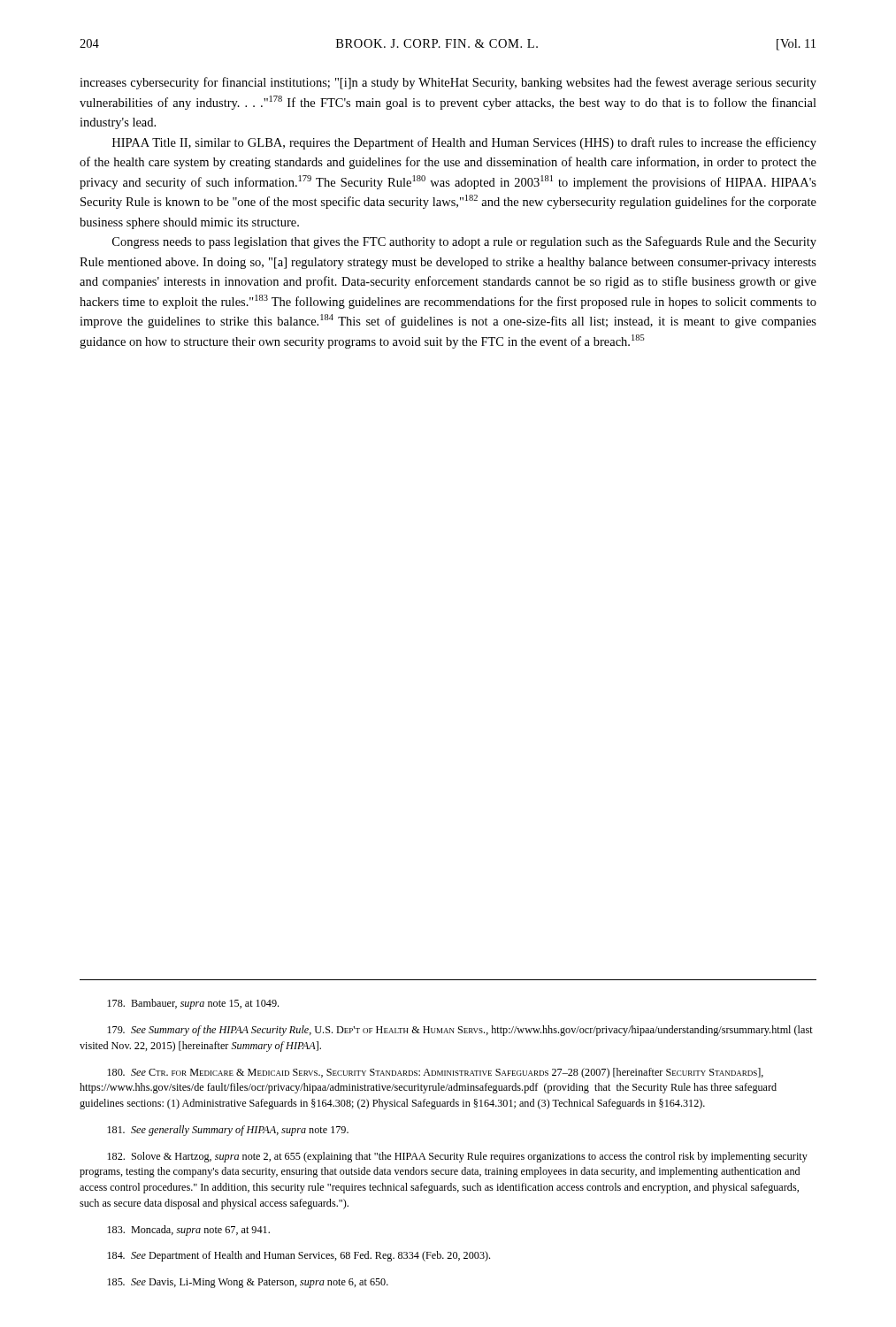Where is the passage that starts "See generally Summary of HIPAA,"?

(x=228, y=1131)
